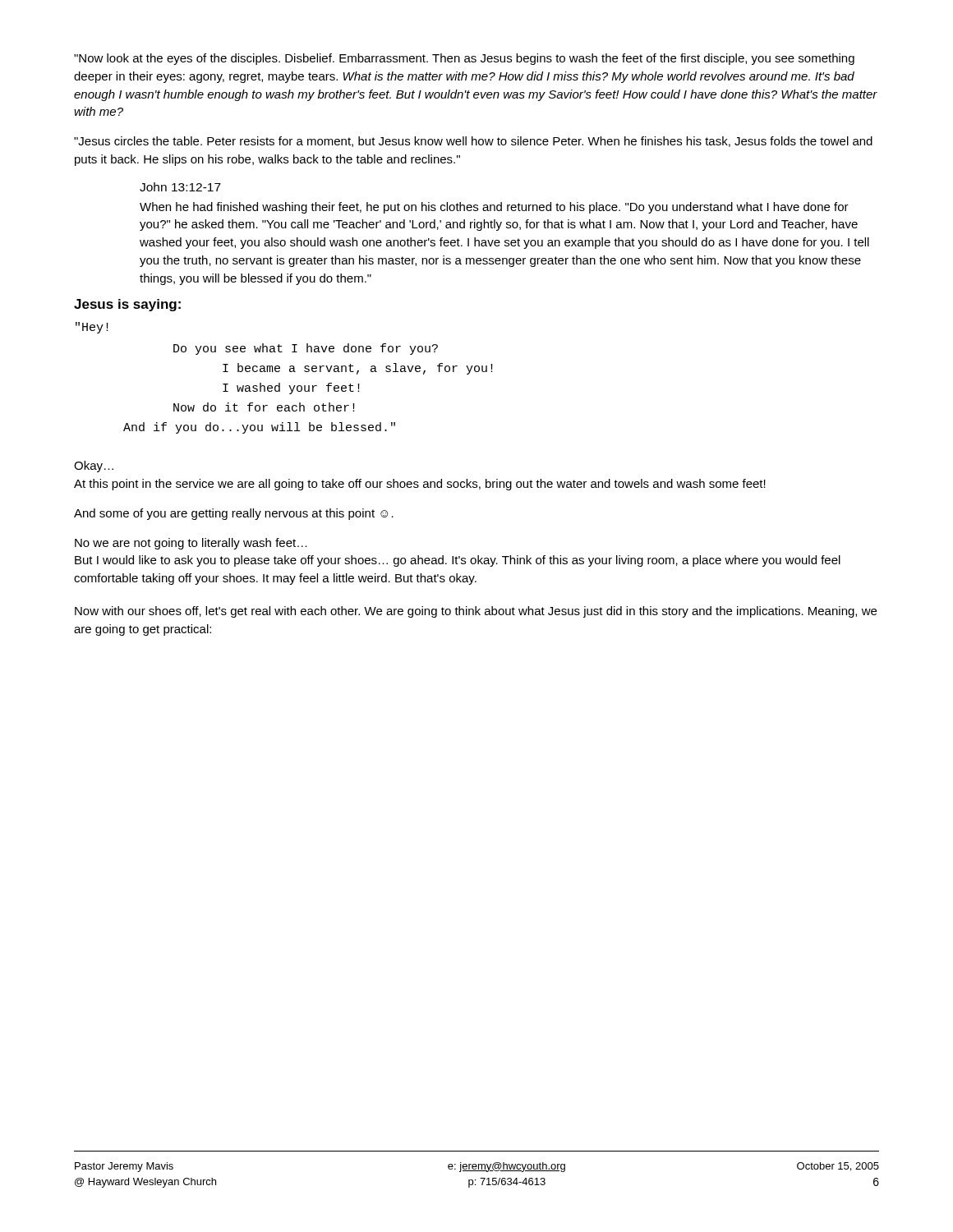Point to the block beginning "When he had finished washing their feet,"
This screenshot has height=1232, width=953.
(505, 242)
